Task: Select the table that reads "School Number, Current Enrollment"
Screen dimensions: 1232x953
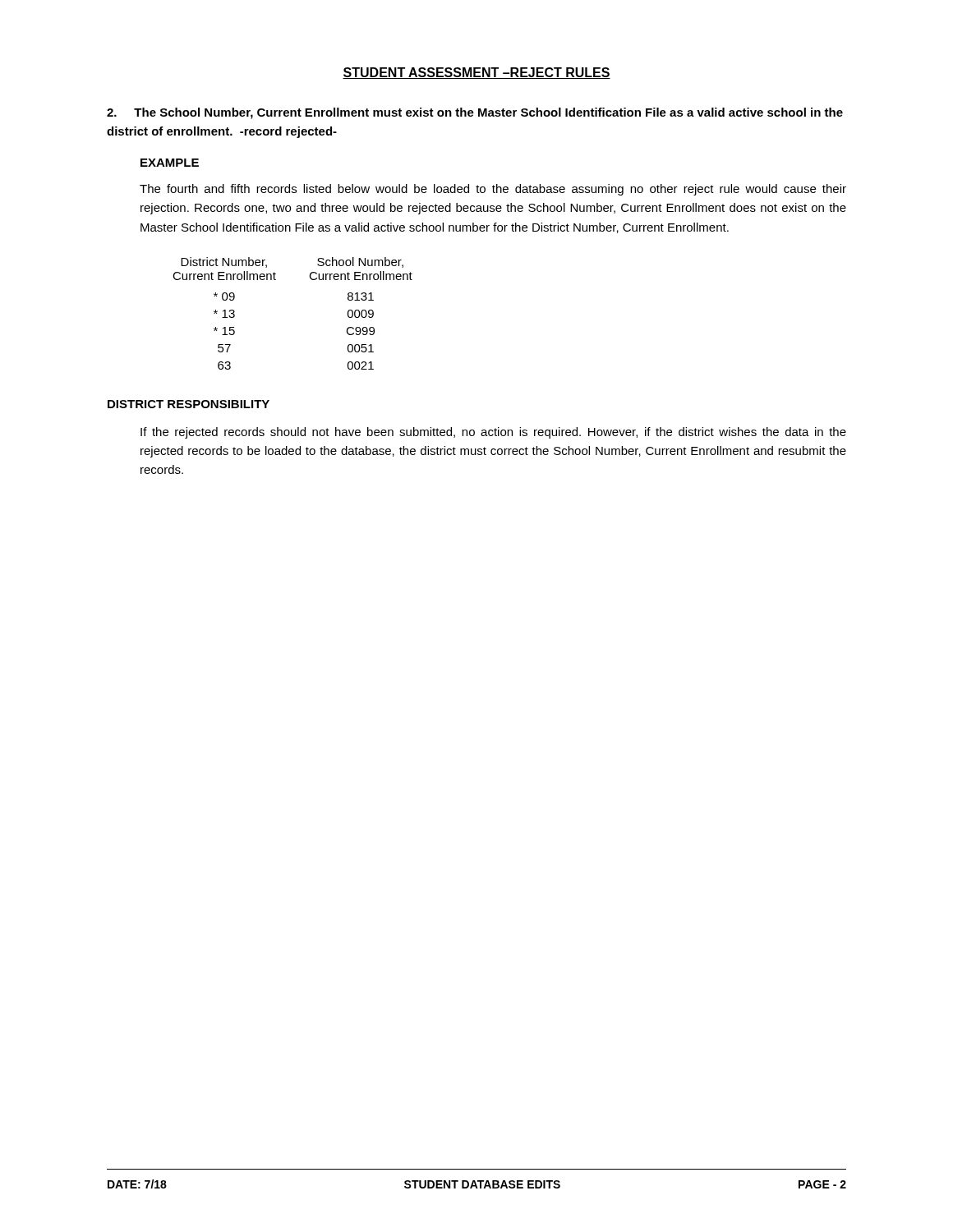Action: coord(509,314)
